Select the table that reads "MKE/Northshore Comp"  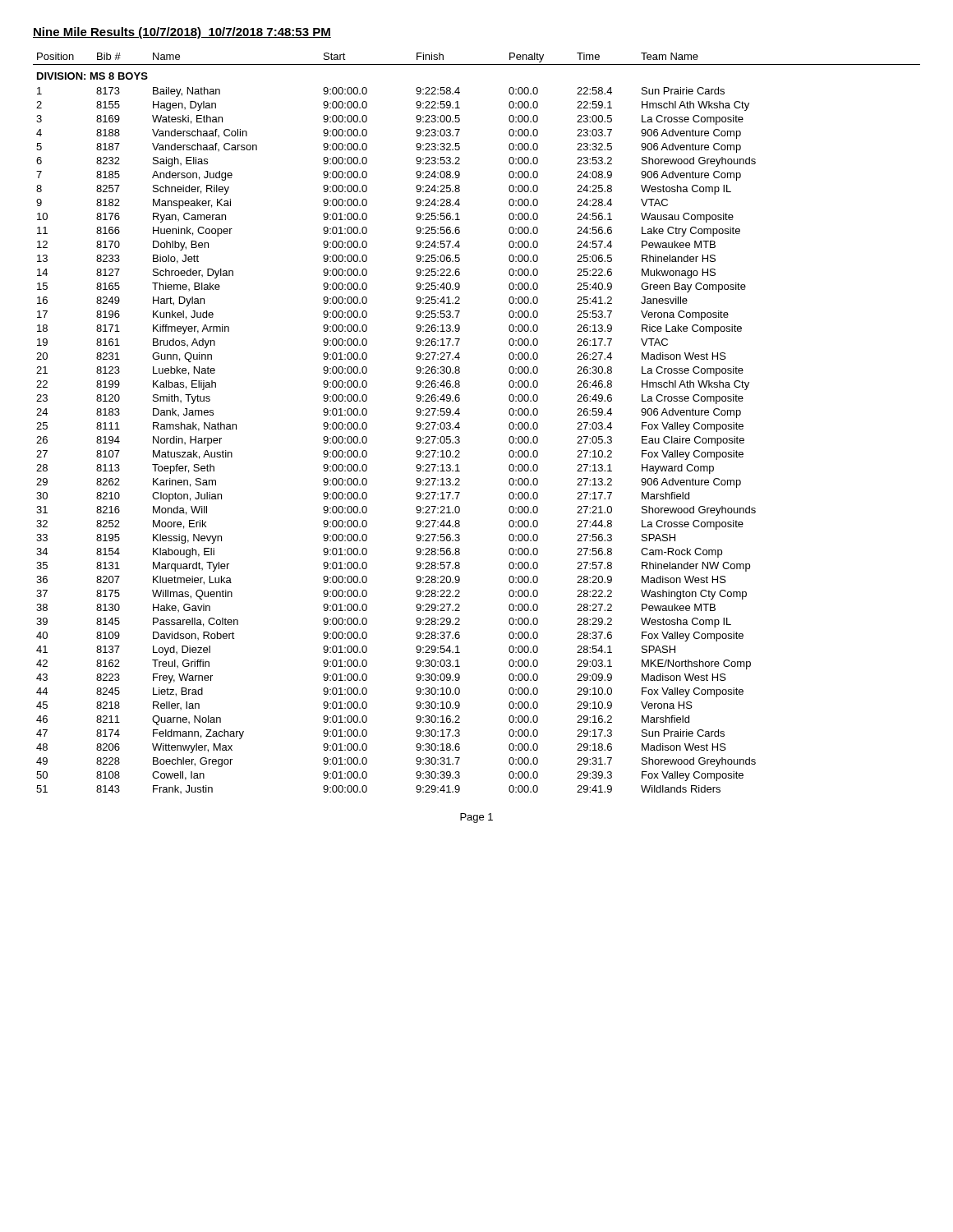point(476,422)
